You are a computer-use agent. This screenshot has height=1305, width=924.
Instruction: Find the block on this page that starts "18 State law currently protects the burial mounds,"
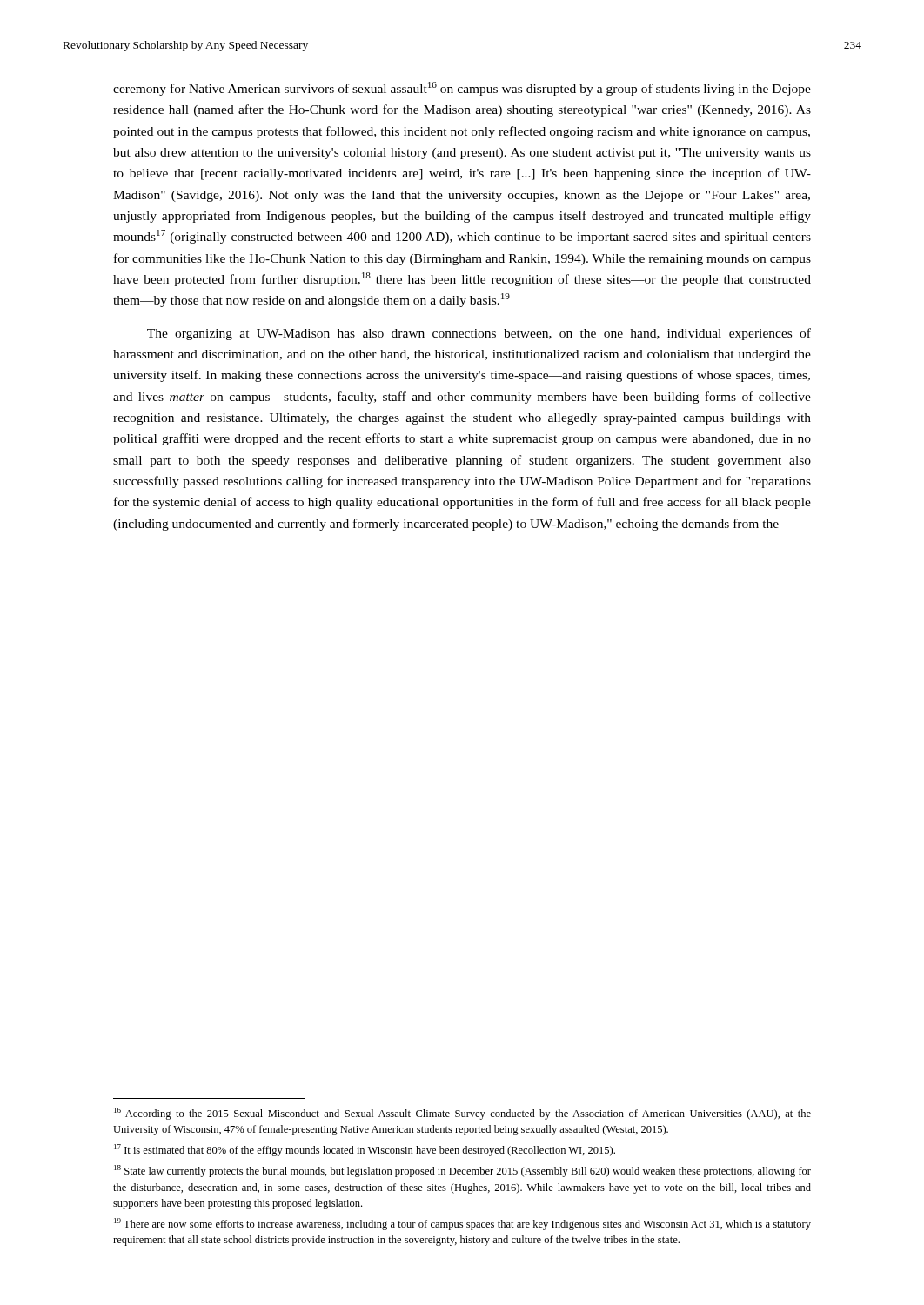(462, 1186)
